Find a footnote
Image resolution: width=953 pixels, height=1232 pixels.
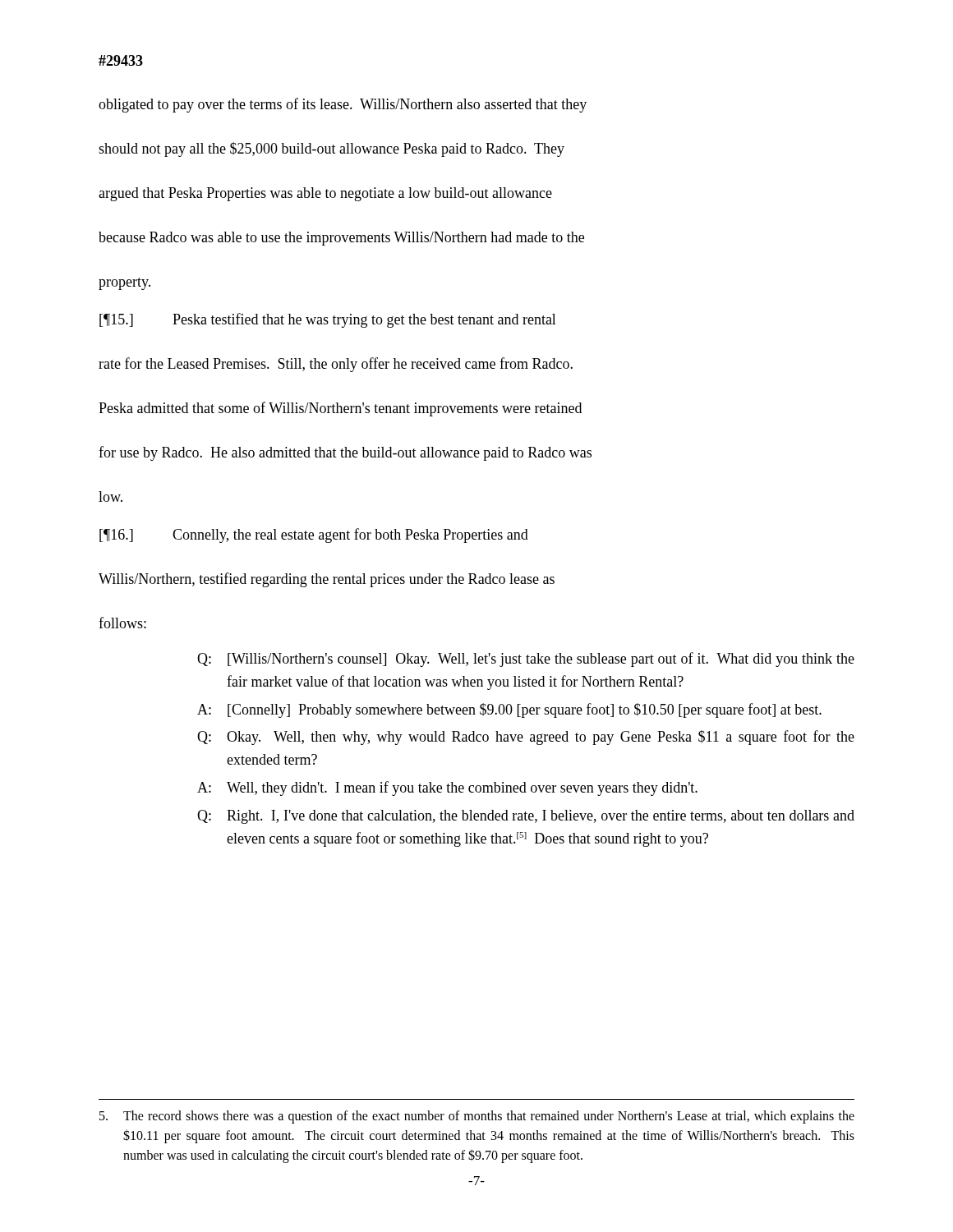click(x=476, y=1136)
